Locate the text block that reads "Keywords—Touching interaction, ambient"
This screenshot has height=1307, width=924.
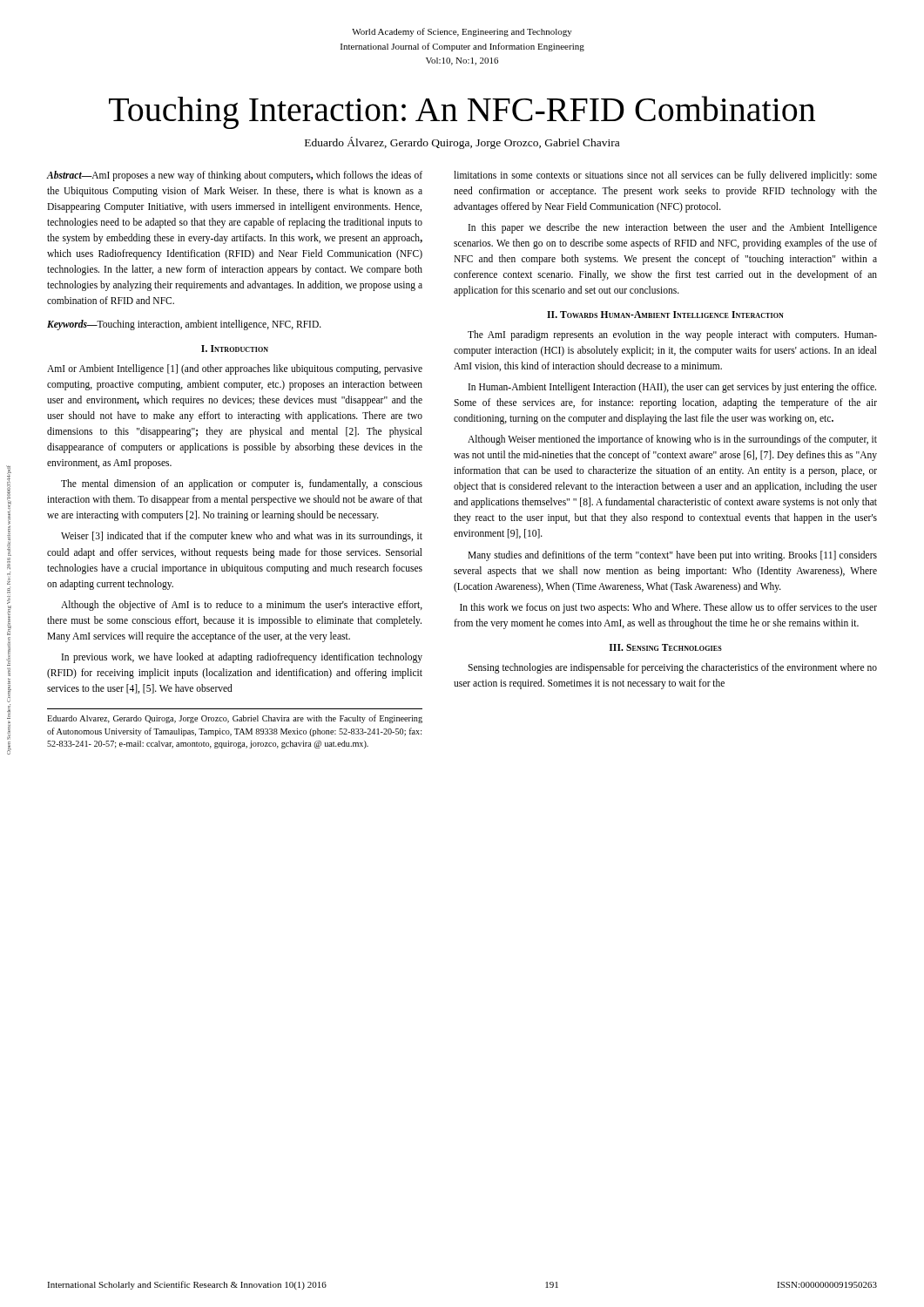click(x=184, y=324)
